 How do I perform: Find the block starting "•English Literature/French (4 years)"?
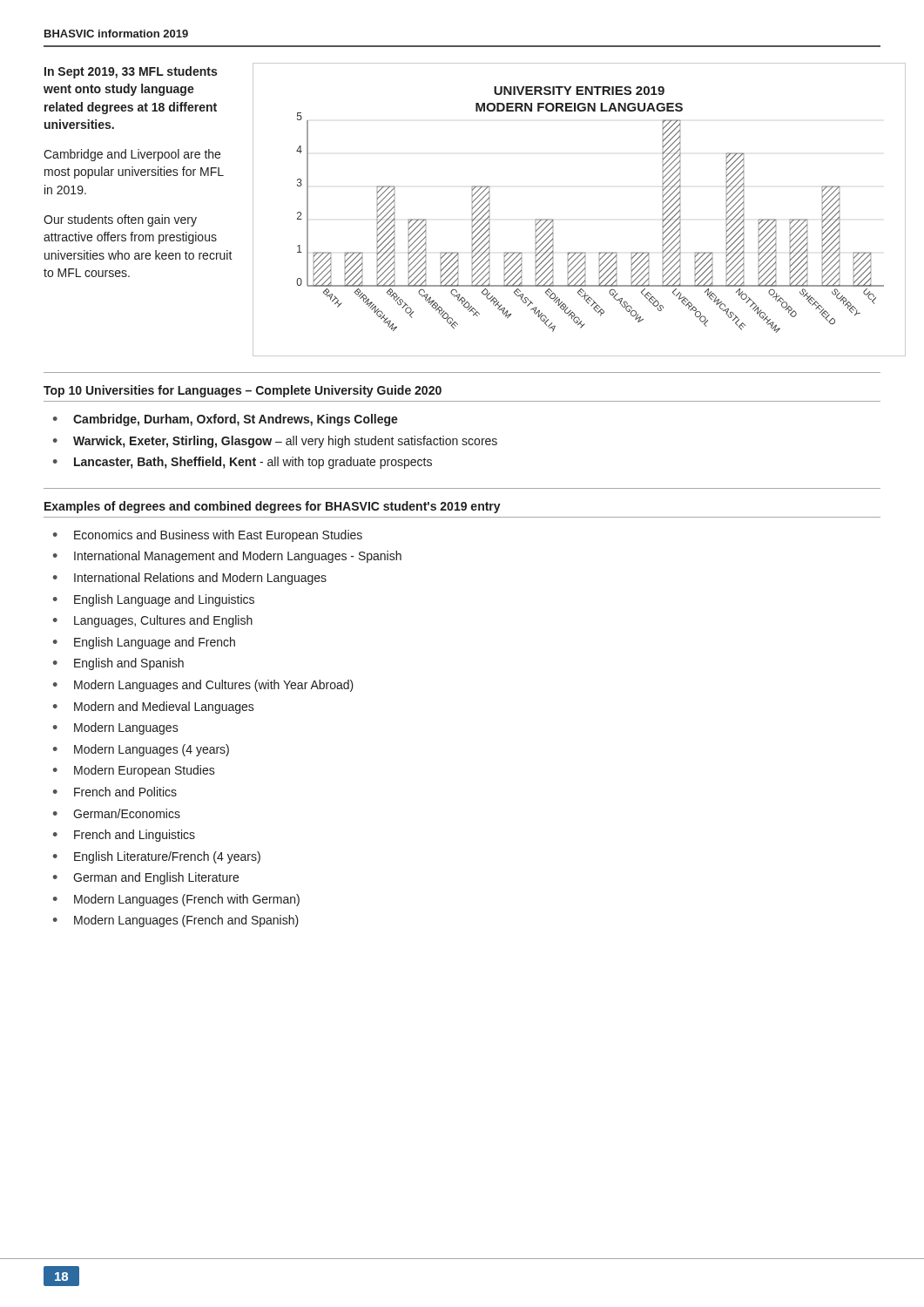(157, 857)
